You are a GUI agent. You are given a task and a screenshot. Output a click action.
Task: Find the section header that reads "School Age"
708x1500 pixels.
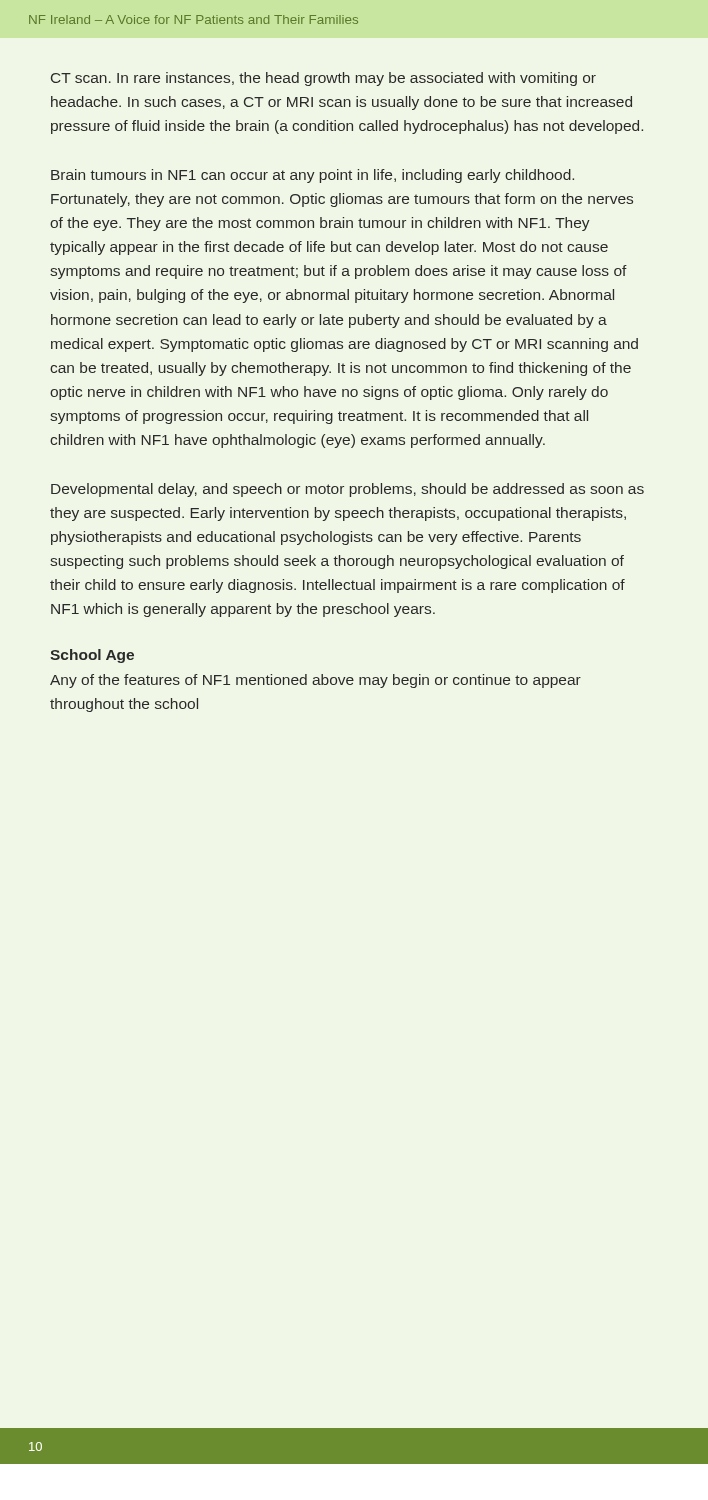coord(92,654)
